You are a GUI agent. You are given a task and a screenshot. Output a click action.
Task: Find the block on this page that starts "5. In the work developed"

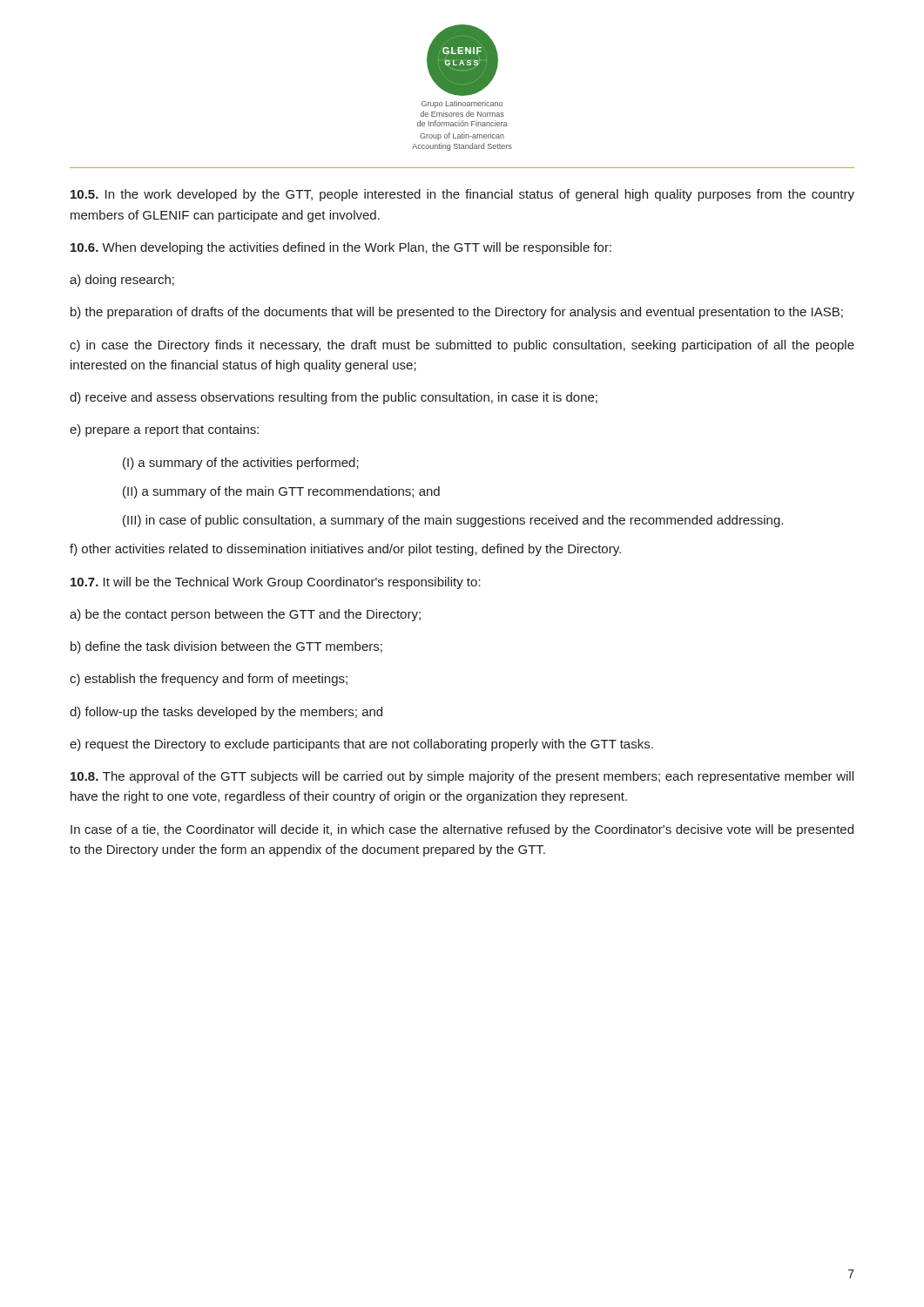pos(462,204)
